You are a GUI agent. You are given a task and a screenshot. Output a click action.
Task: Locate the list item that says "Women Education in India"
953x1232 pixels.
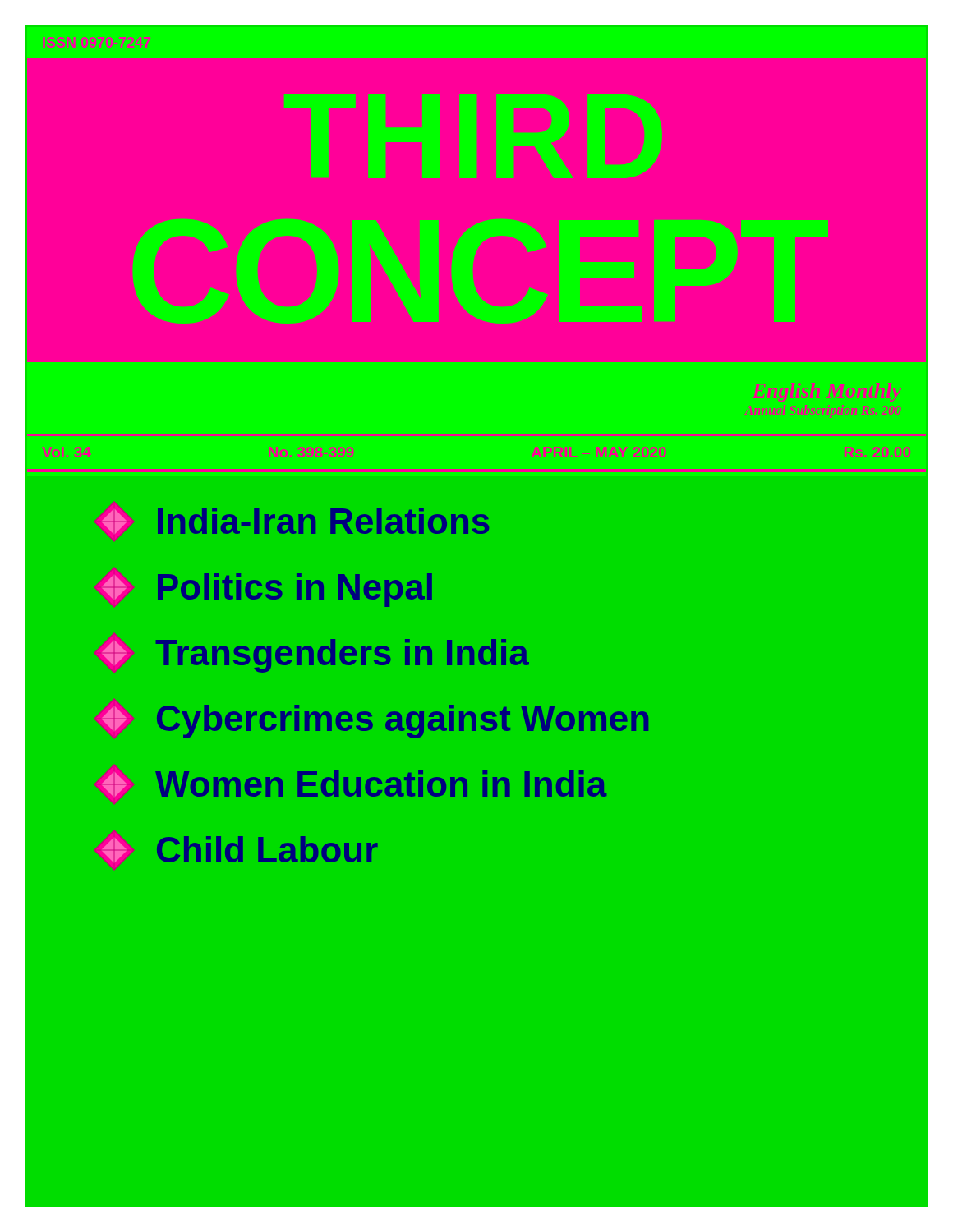pos(350,784)
